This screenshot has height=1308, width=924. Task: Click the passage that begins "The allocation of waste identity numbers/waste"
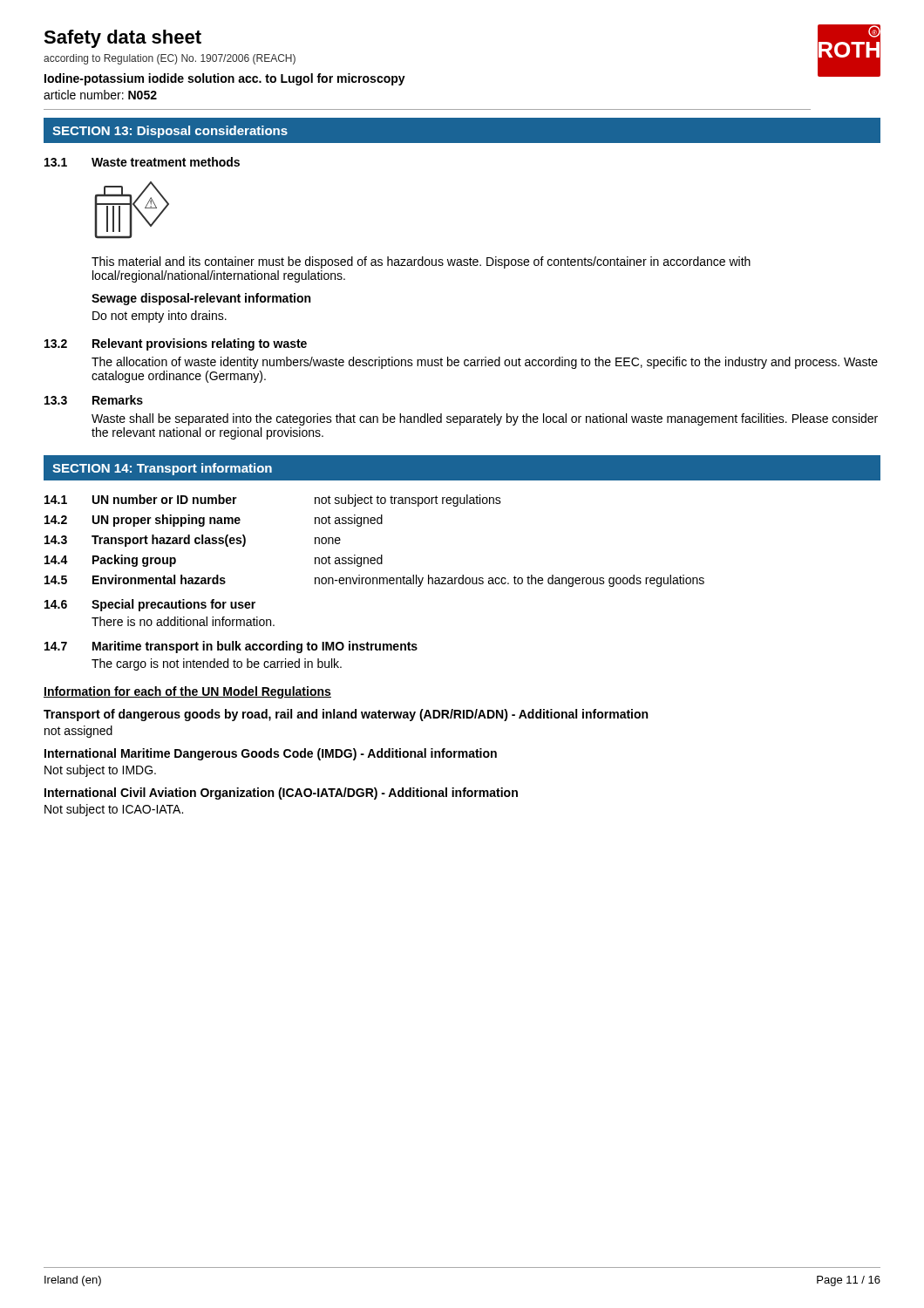(485, 369)
